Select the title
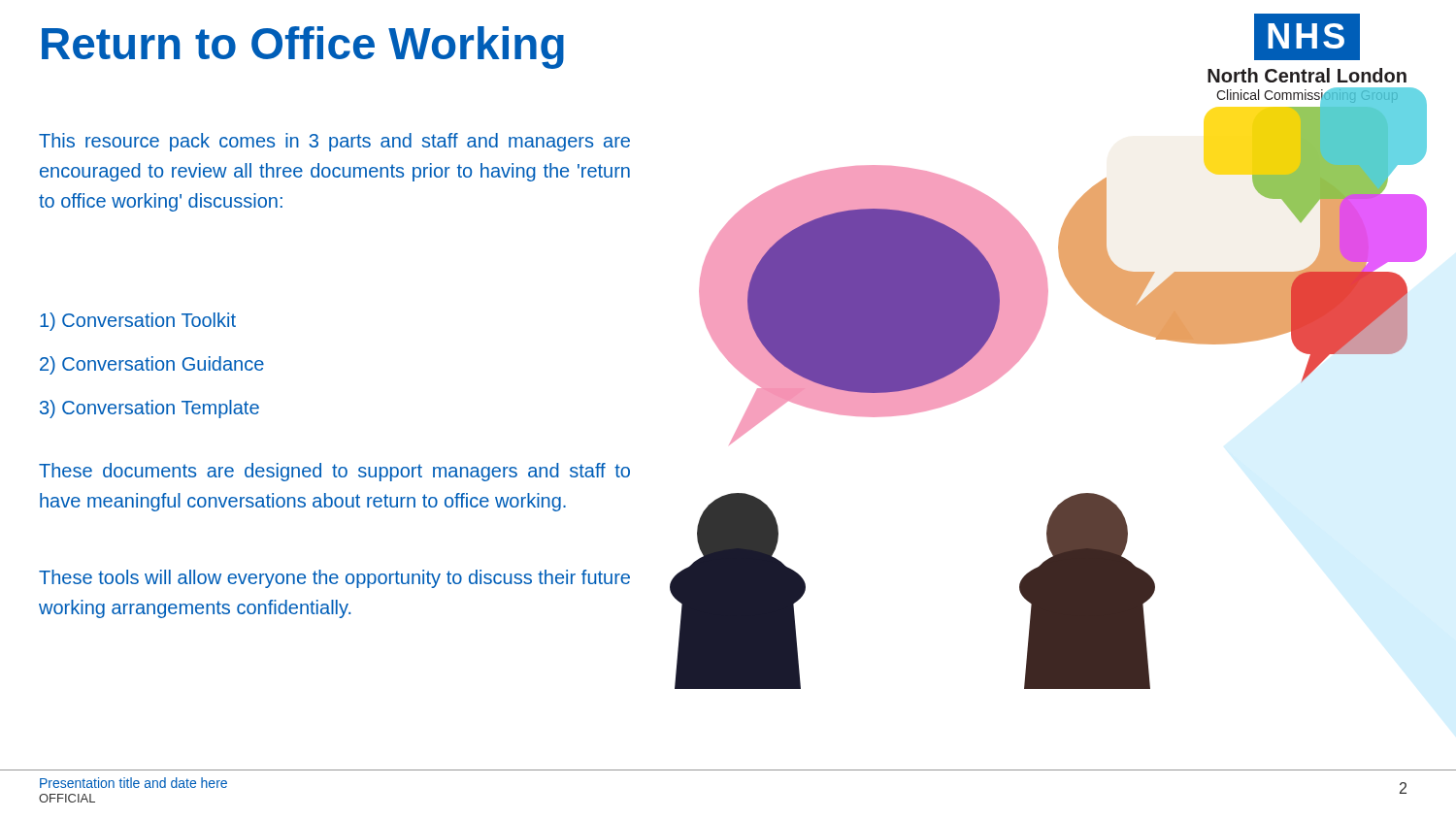The width and height of the screenshot is (1456, 819). click(303, 44)
